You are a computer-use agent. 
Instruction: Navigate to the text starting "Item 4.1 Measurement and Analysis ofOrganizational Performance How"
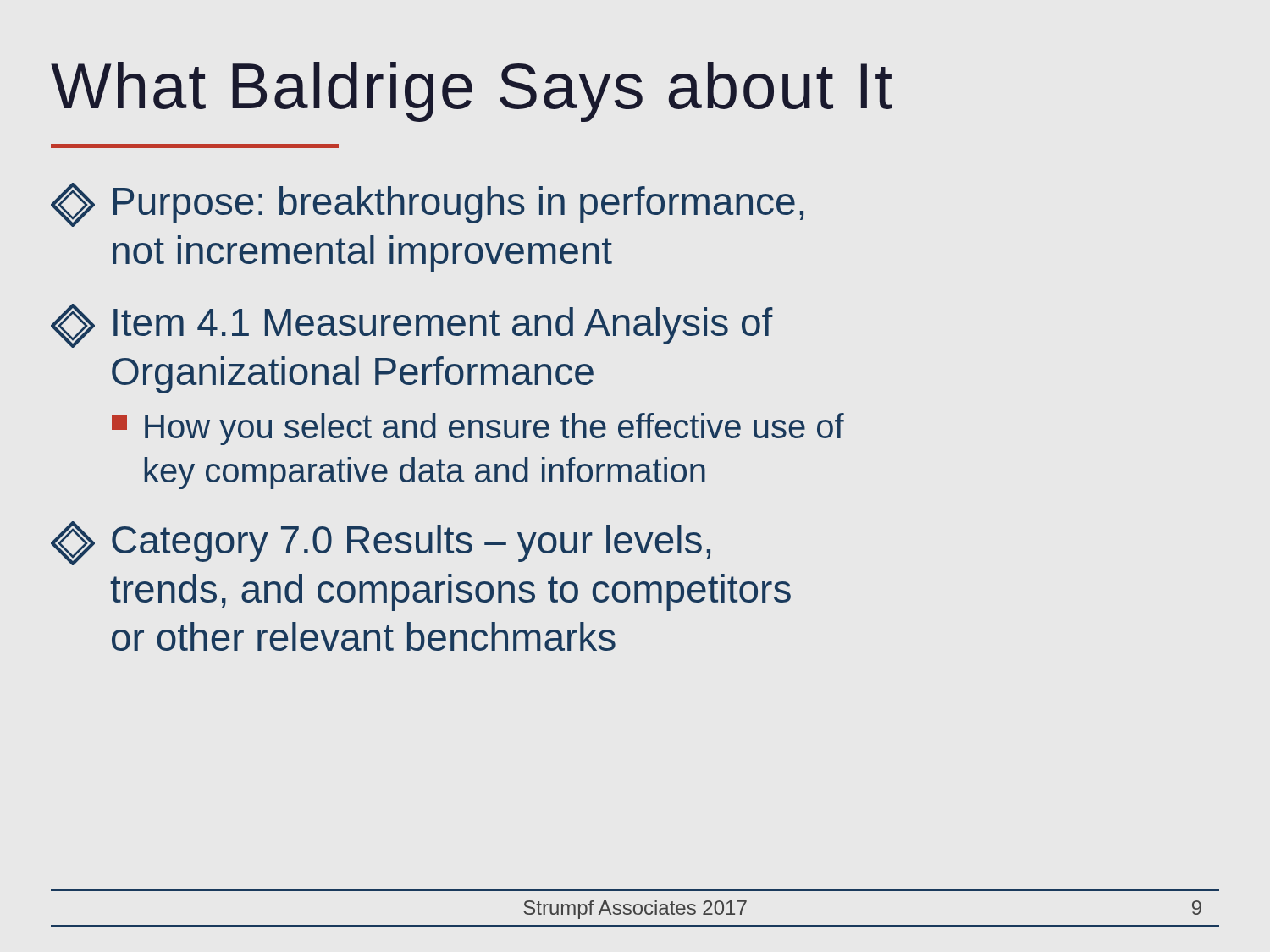point(447,400)
